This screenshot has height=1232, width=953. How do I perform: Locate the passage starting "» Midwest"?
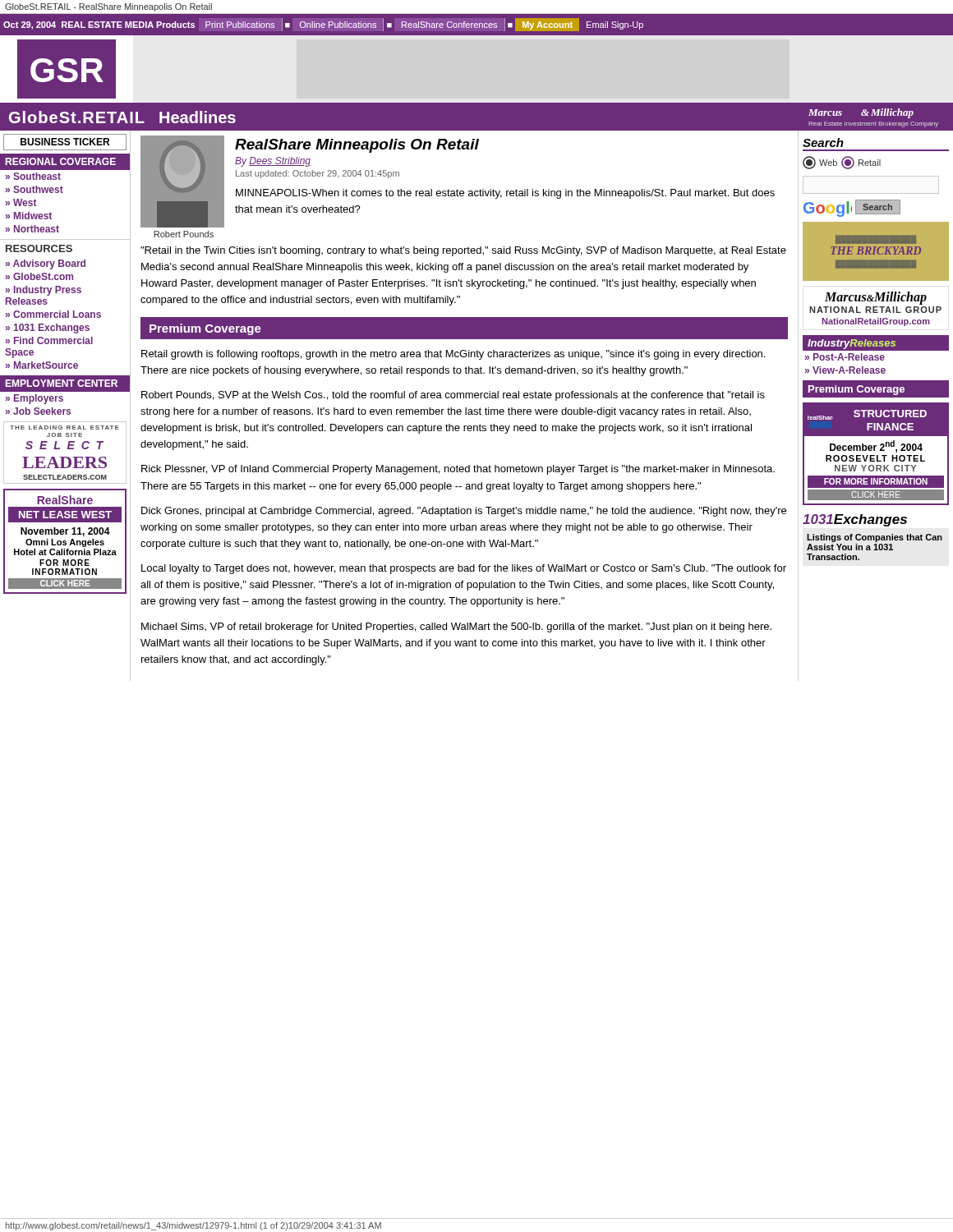(x=28, y=216)
